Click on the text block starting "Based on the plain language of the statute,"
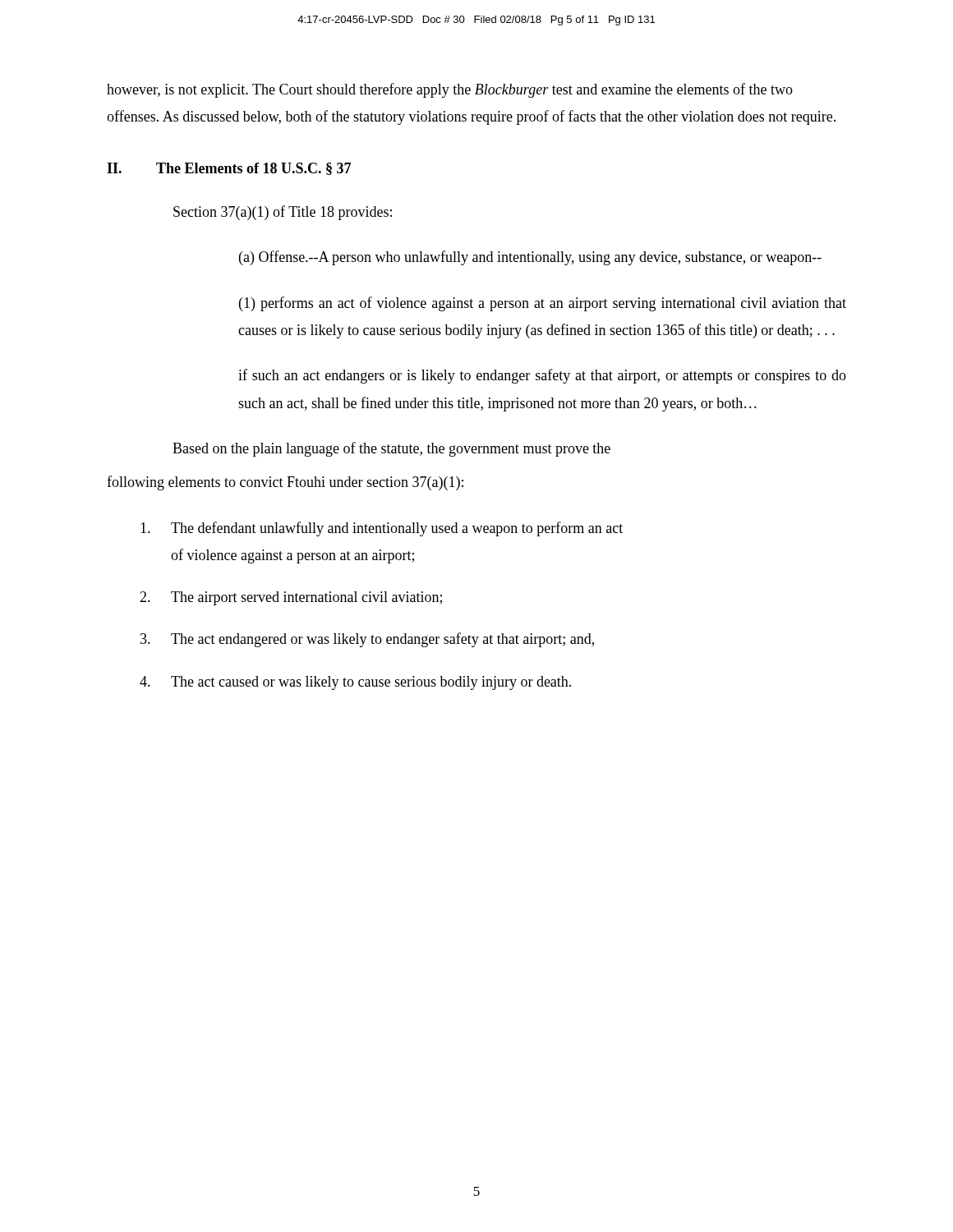Viewport: 953px width, 1232px height. [392, 448]
